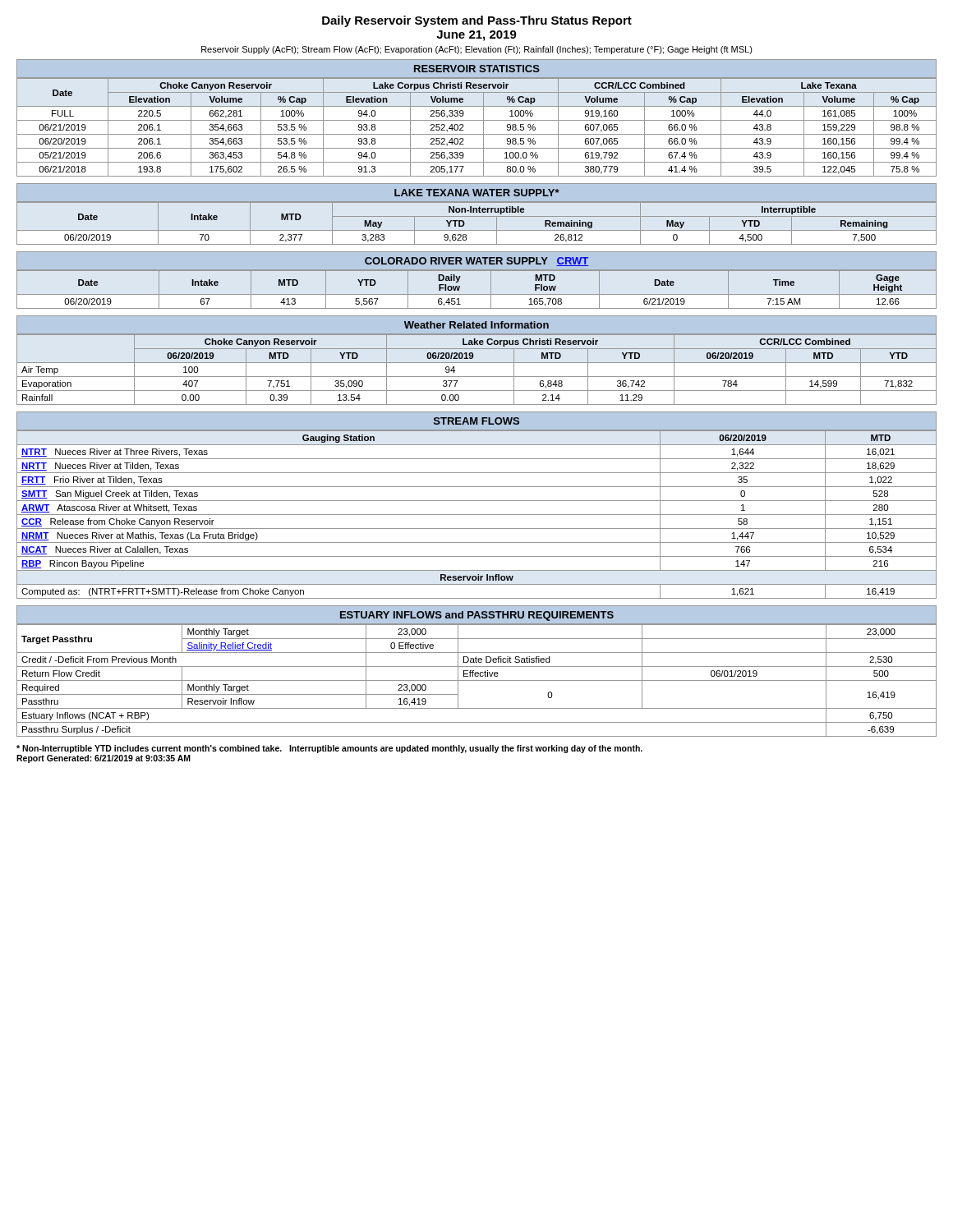Locate the table with the text "Monthly Target"
Viewport: 953px width, 1232px height.
pyautogui.click(x=476, y=680)
